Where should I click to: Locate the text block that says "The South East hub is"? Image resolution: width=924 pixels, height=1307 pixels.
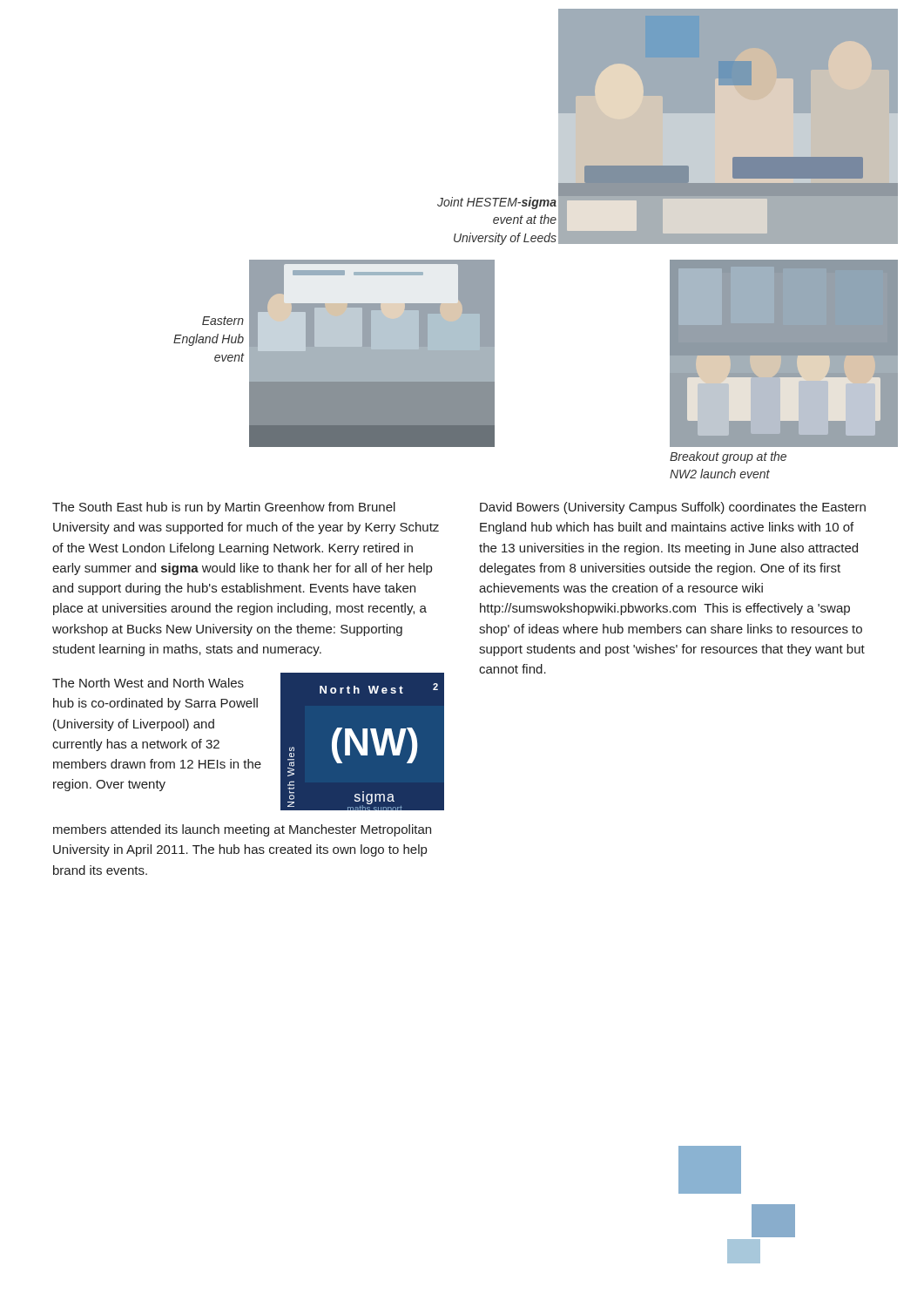coord(248,578)
